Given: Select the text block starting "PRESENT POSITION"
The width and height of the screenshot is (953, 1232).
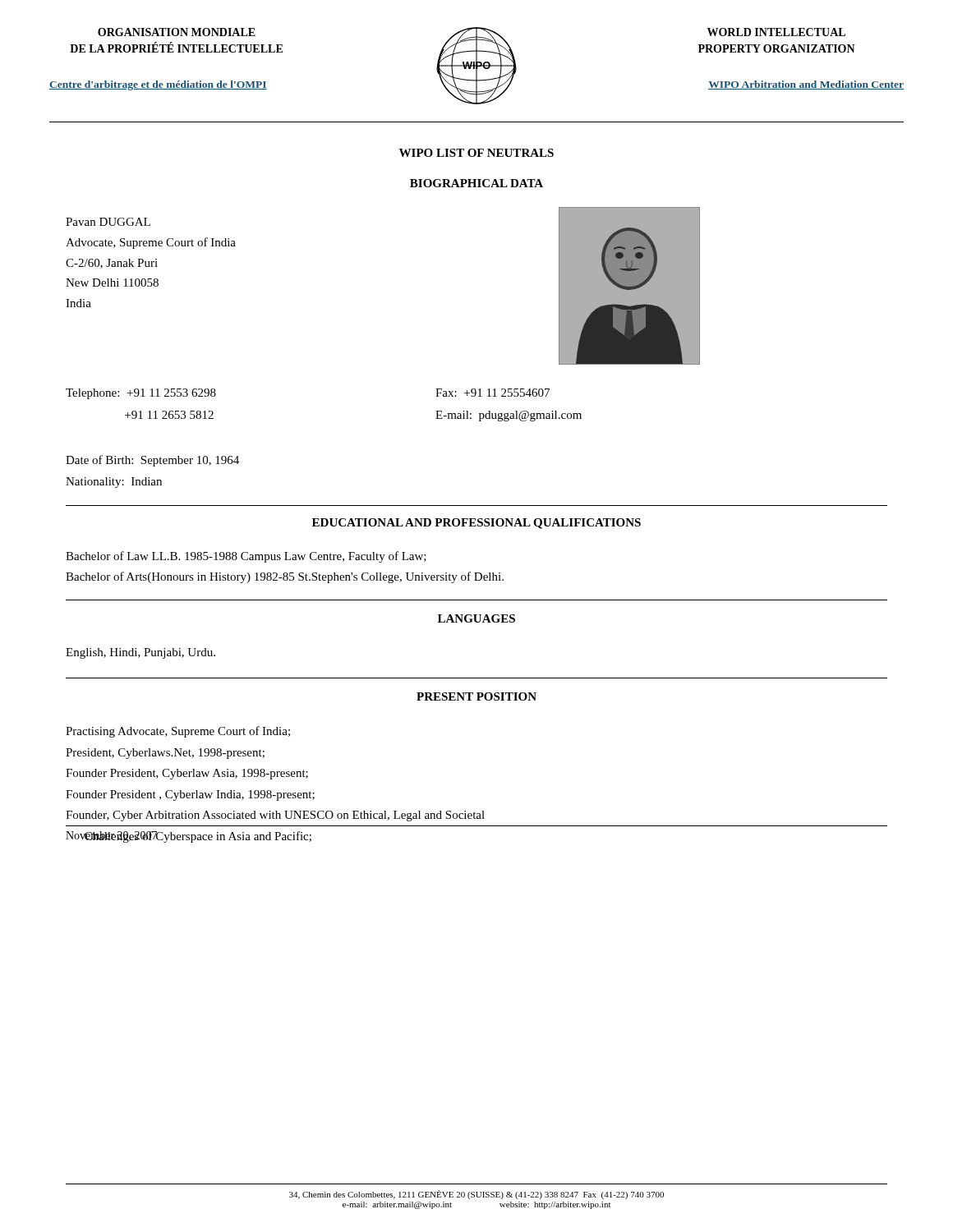Looking at the screenshot, I should [476, 697].
